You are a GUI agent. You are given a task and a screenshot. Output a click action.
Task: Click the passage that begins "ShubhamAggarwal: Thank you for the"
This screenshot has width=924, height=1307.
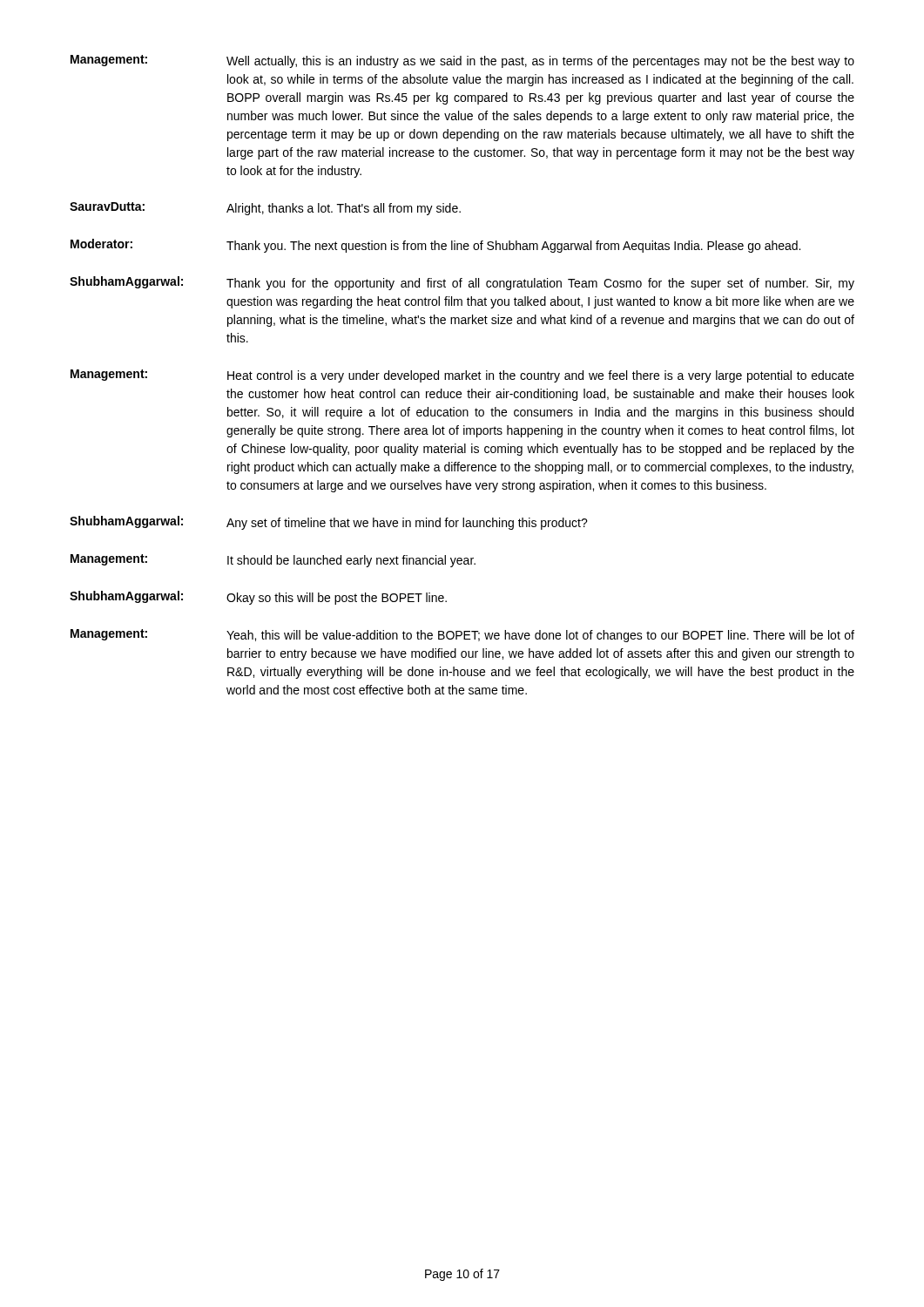coord(462,311)
